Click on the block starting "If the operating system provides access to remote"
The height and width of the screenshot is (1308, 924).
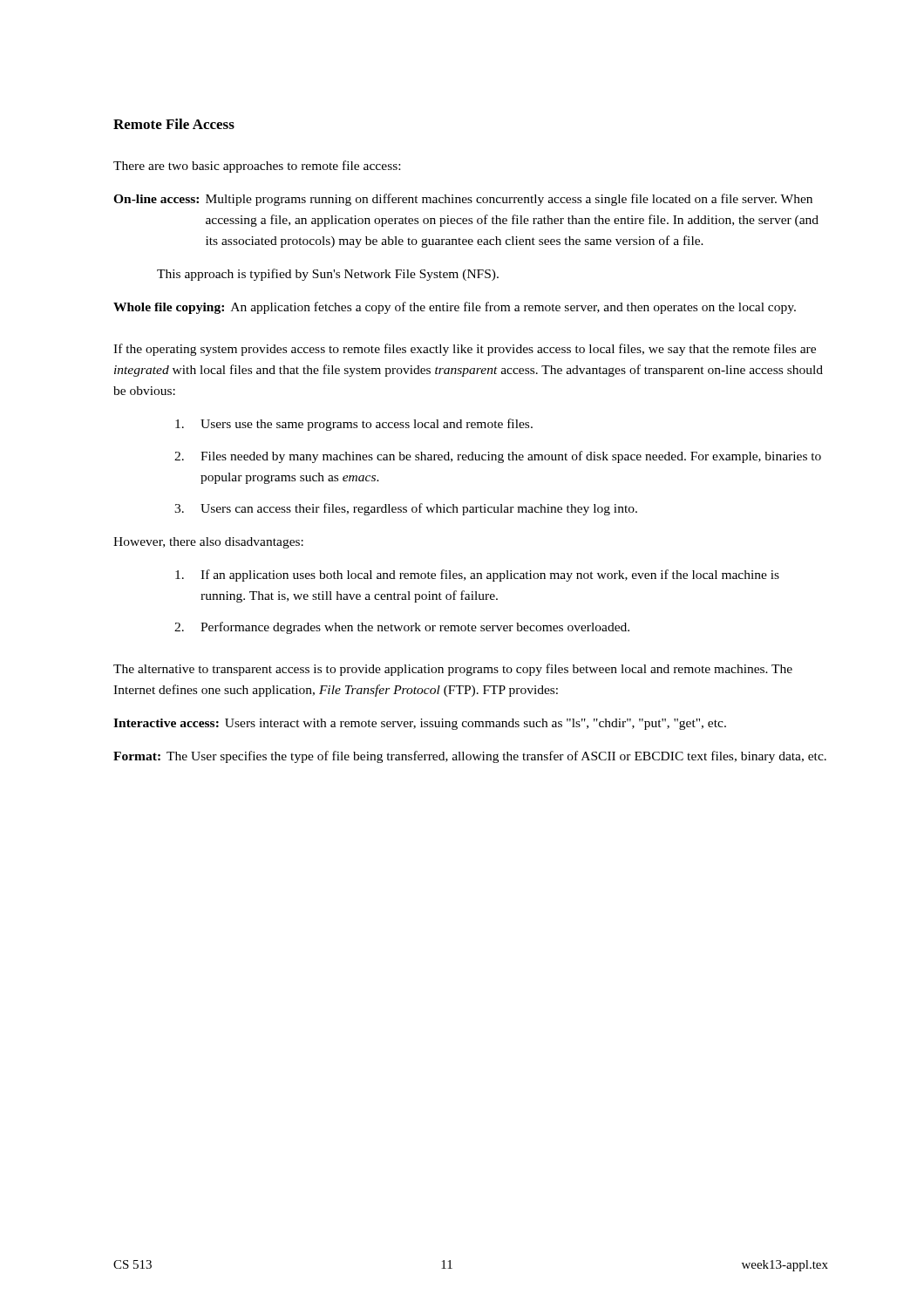click(468, 370)
